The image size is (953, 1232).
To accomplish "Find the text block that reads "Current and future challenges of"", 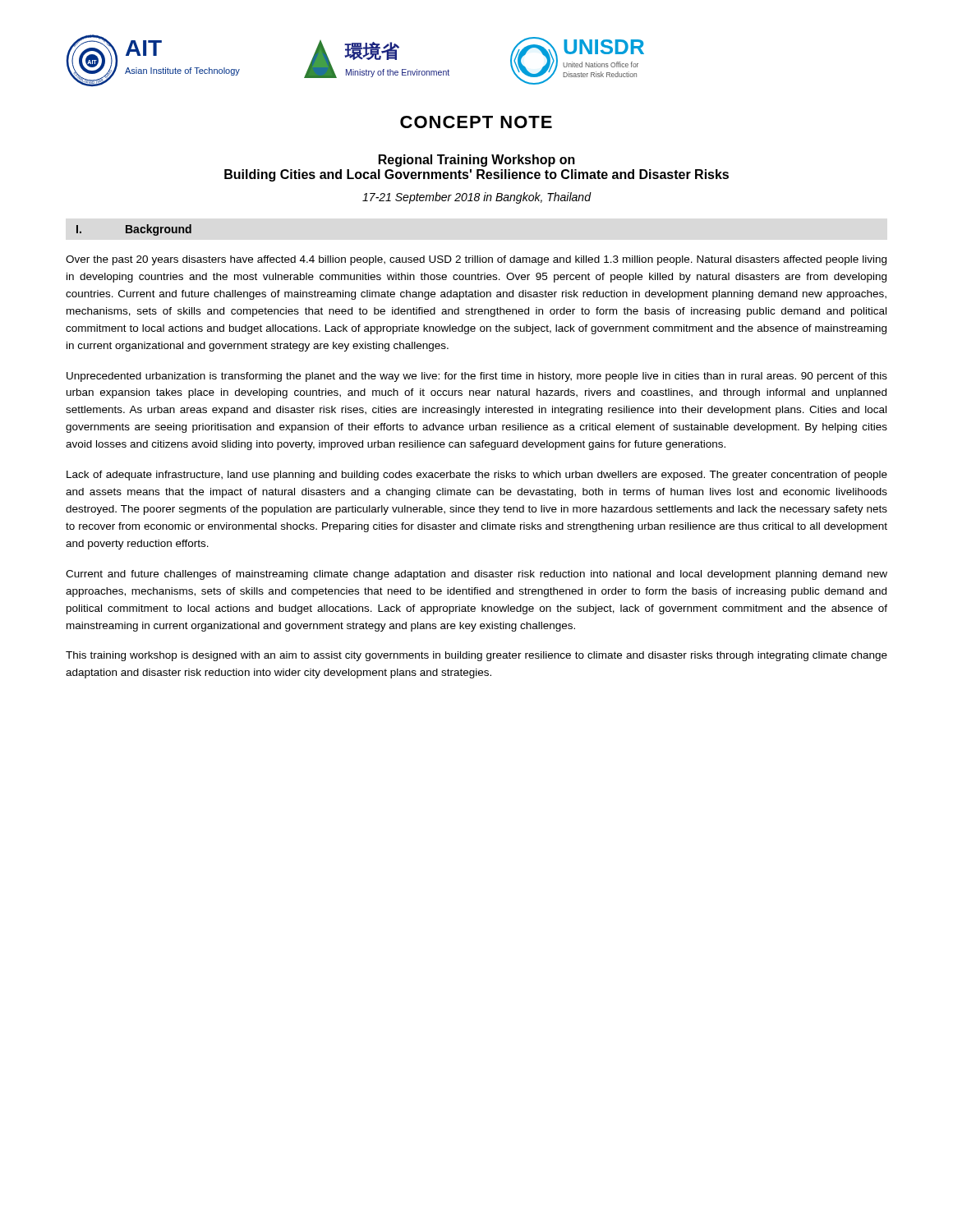I will [476, 599].
